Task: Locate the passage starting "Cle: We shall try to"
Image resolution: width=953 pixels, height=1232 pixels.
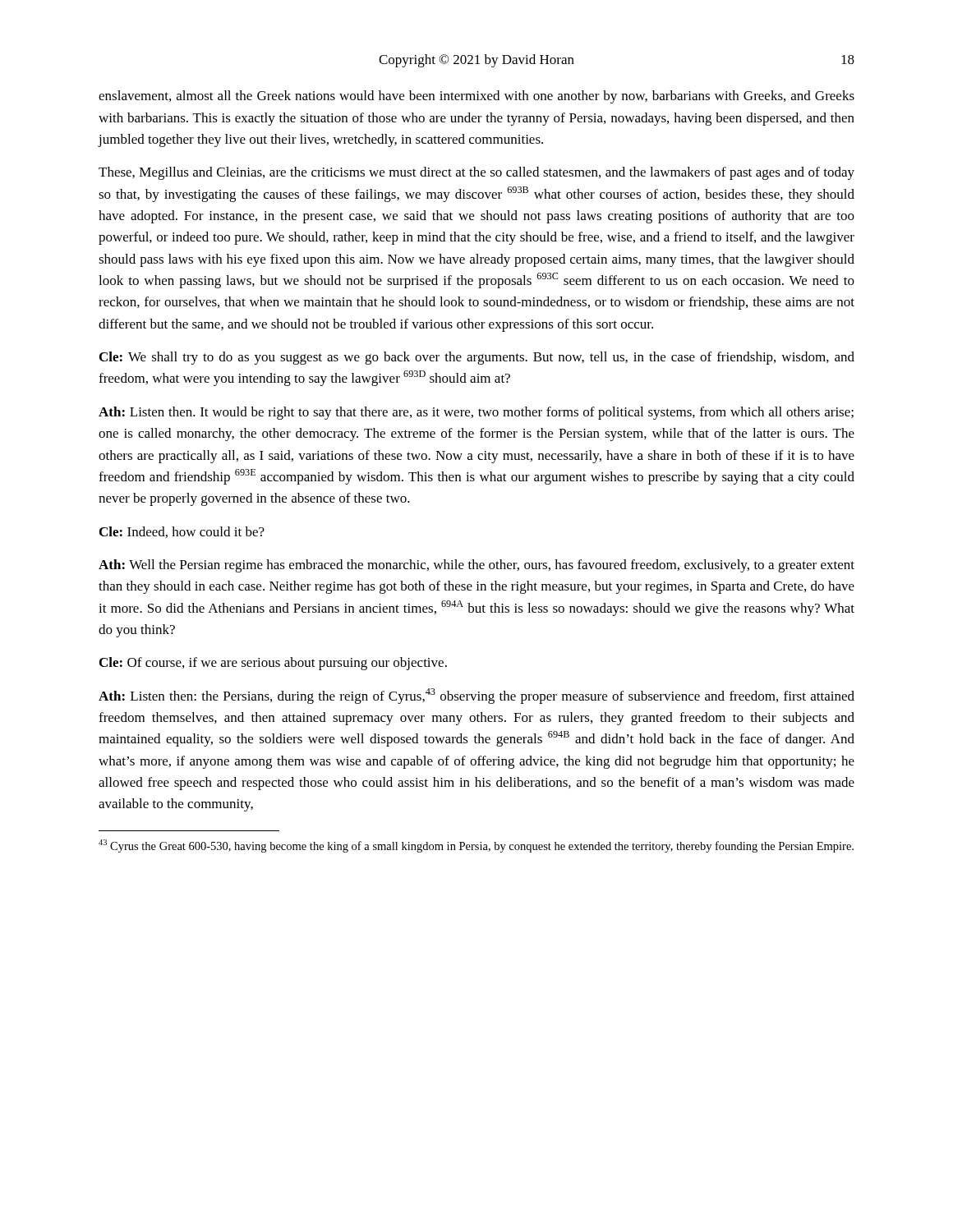Action: pos(476,368)
